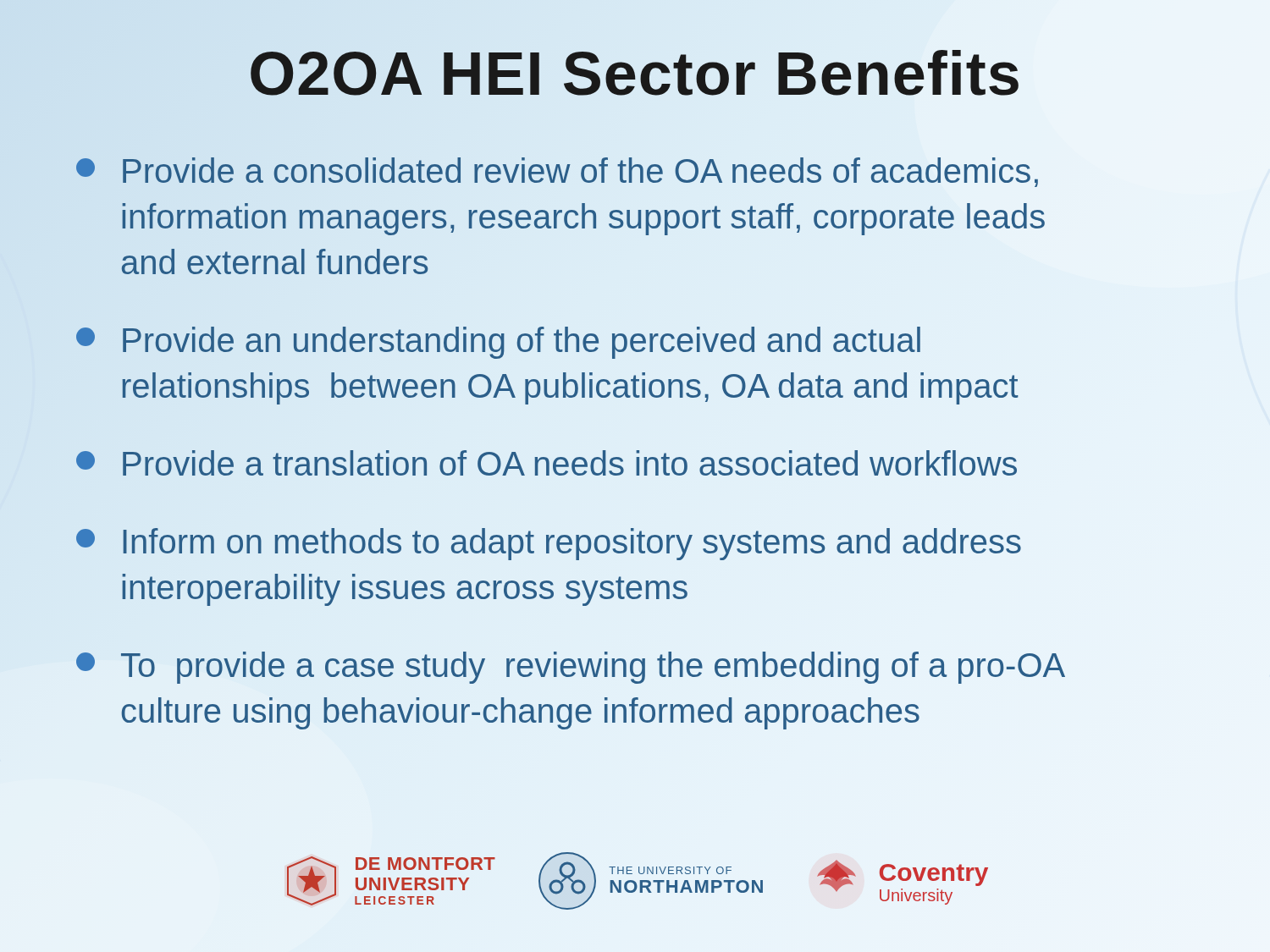Point to the element starting "O2OA HEI Sector Benefits"
Viewport: 1270px width, 952px height.
click(x=635, y=75)
